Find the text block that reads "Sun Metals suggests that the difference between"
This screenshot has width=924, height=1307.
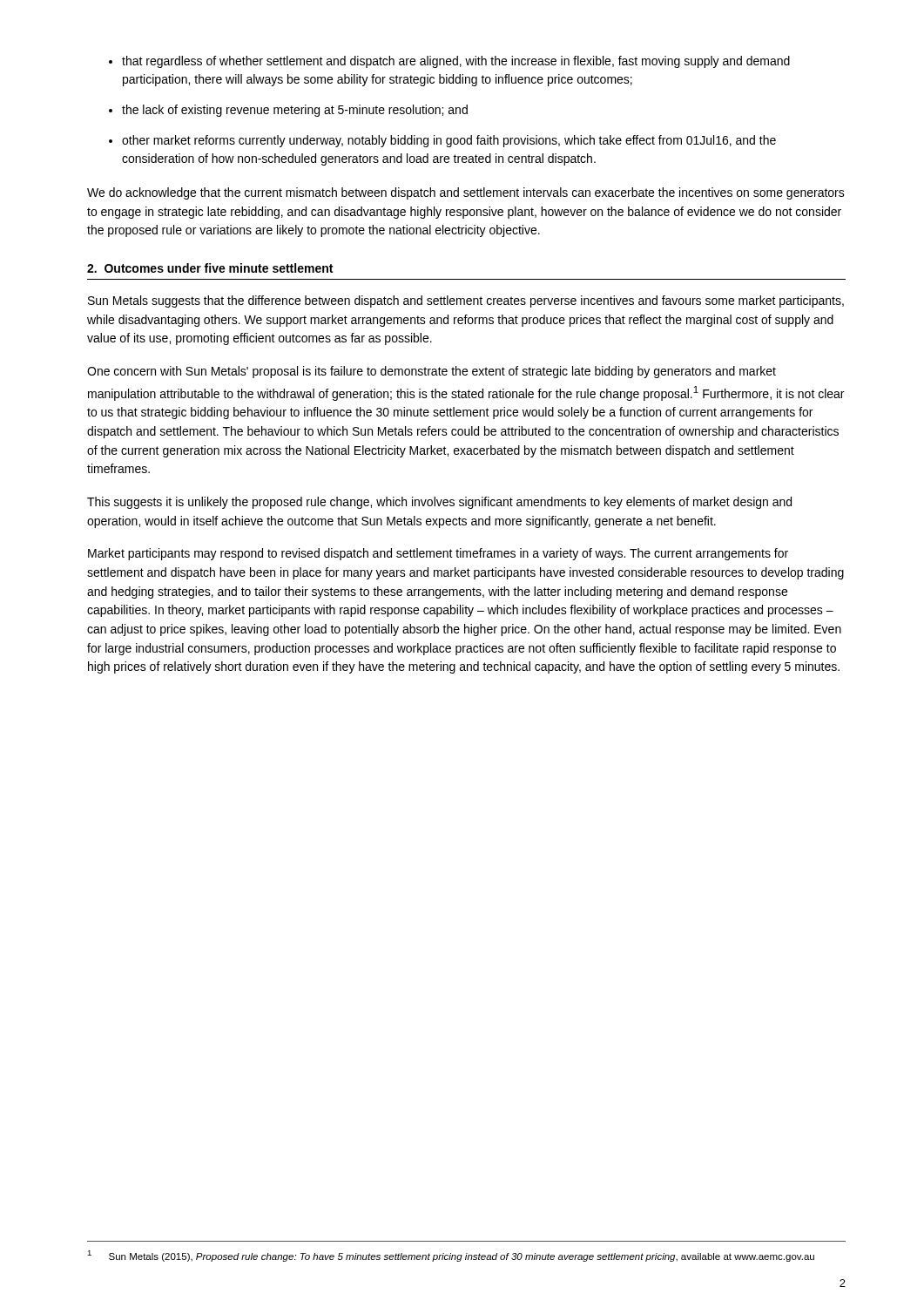466,320
